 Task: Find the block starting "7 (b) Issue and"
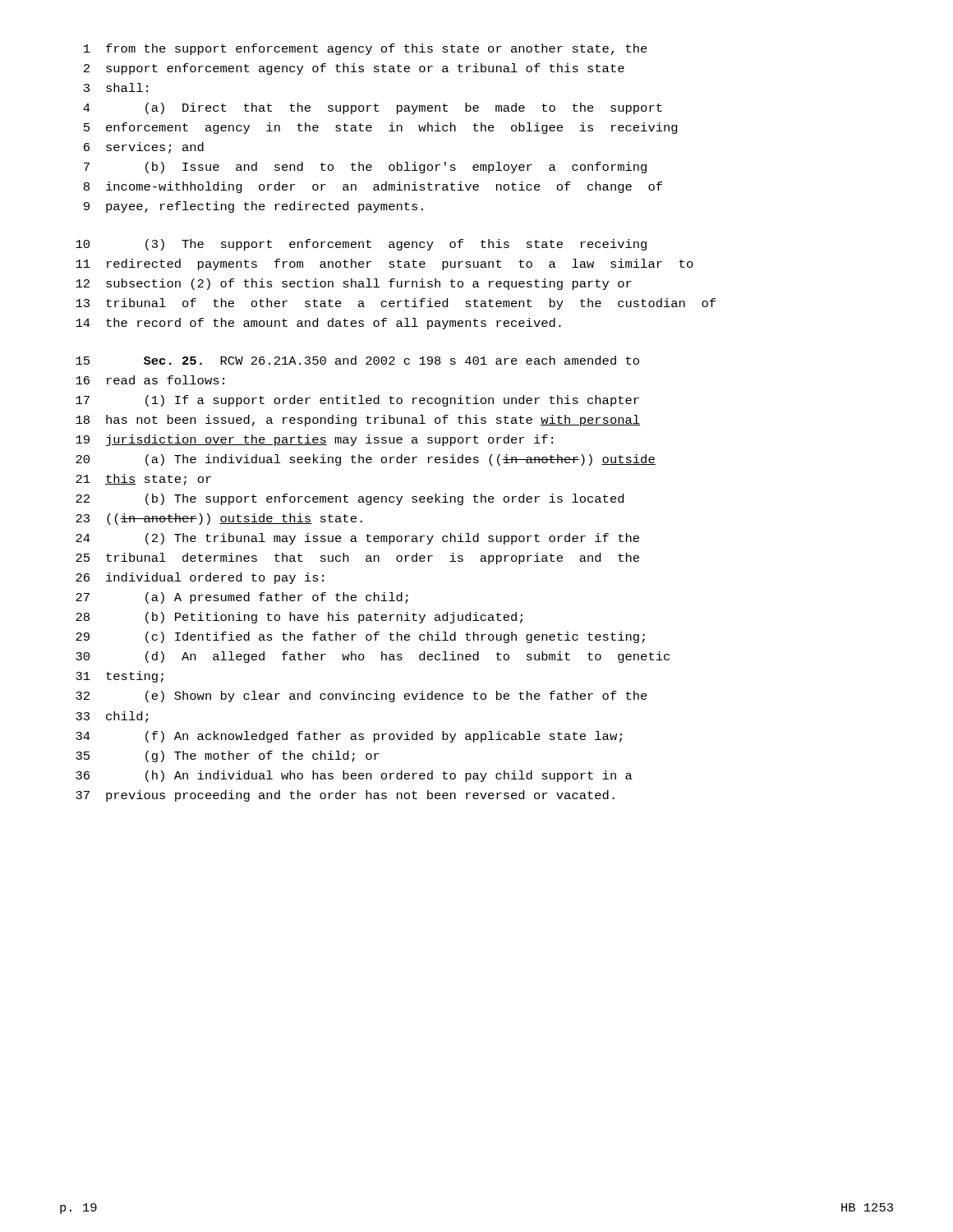(x=353, y=168)
